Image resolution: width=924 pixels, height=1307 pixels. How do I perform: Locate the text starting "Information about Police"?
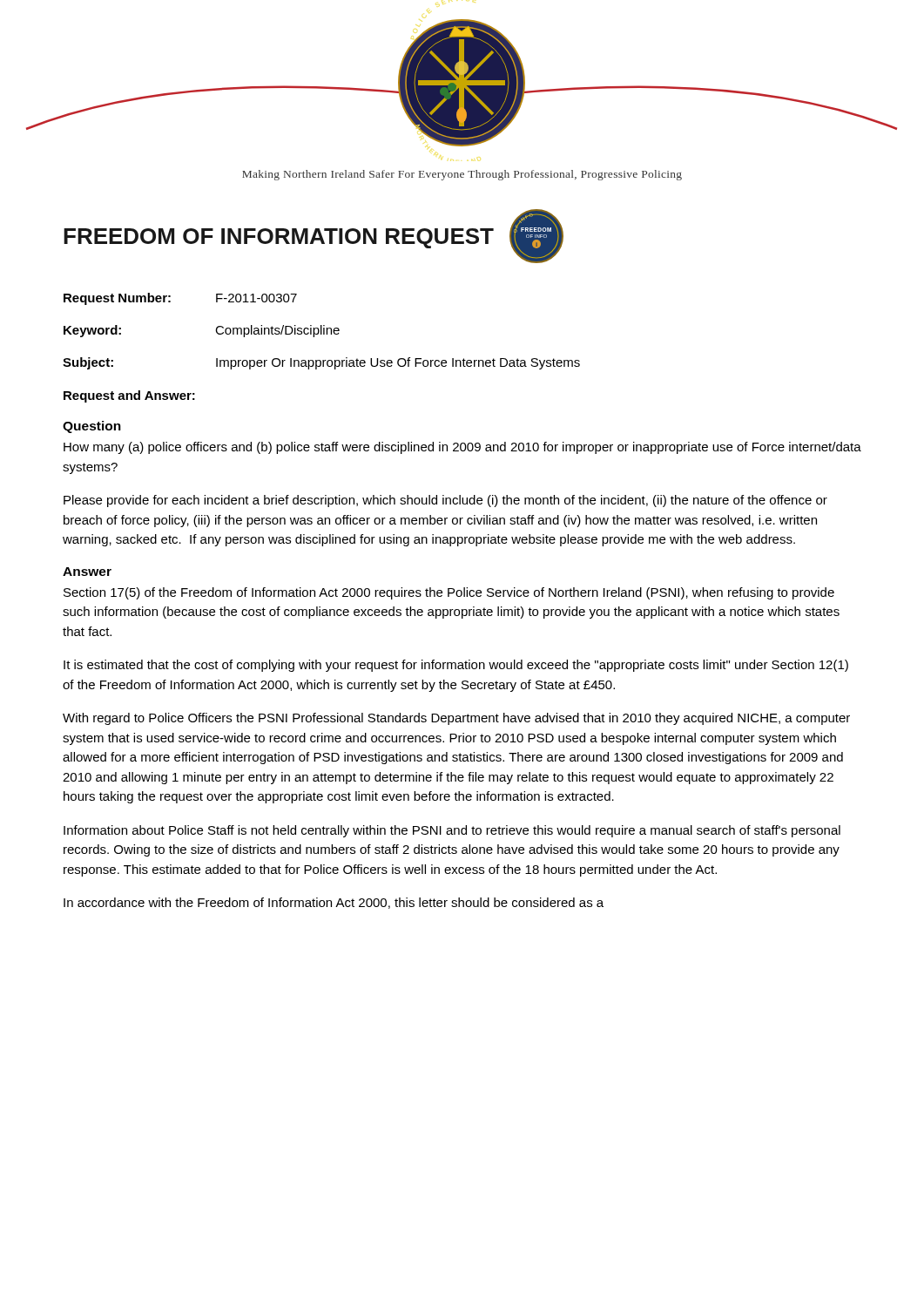point(452,849)
